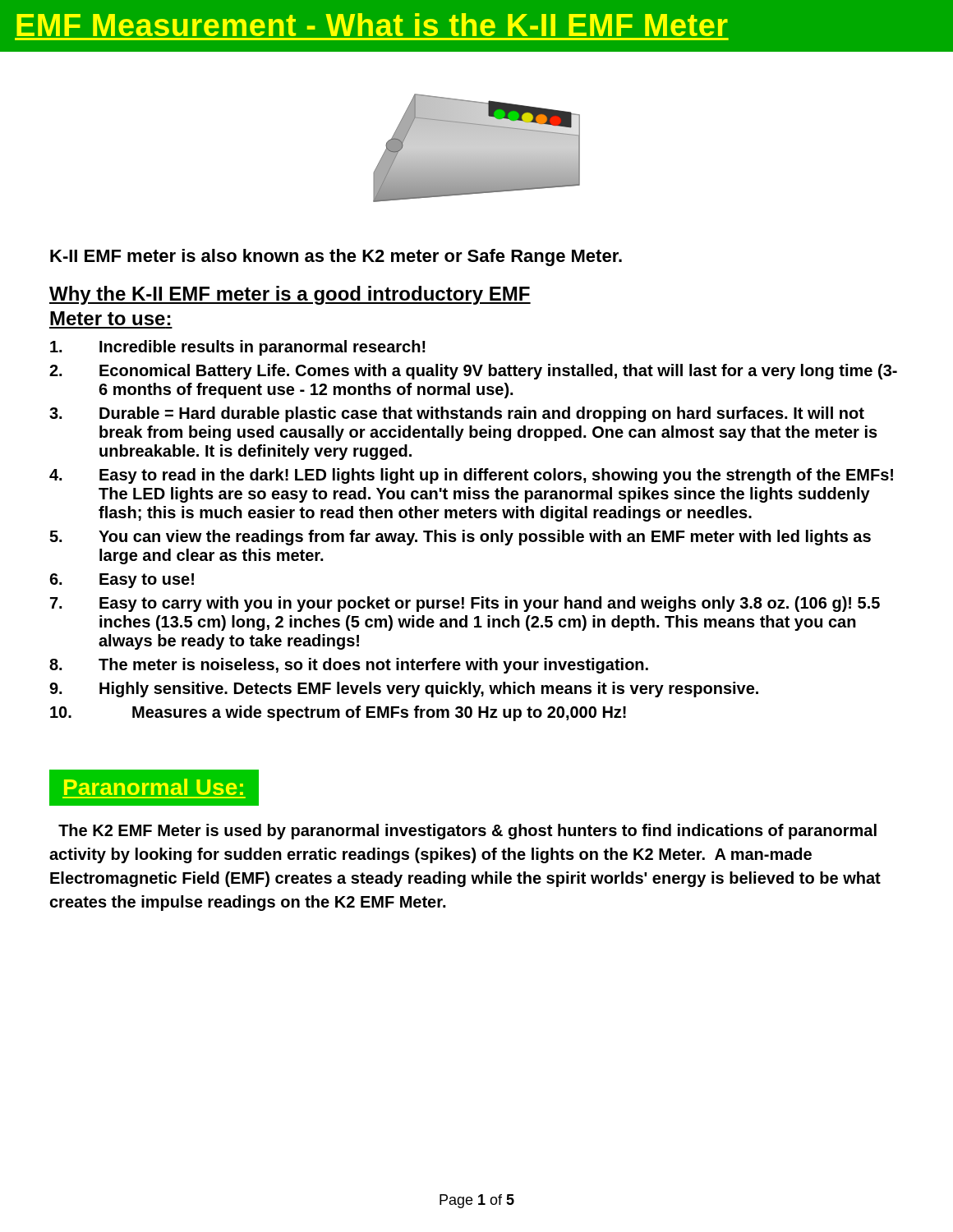Screen dimensions: 1232x953
Task: Locate the list item with the text "9. Highly sensitive. Detects EMF levels very"
Action: point(476,689)
